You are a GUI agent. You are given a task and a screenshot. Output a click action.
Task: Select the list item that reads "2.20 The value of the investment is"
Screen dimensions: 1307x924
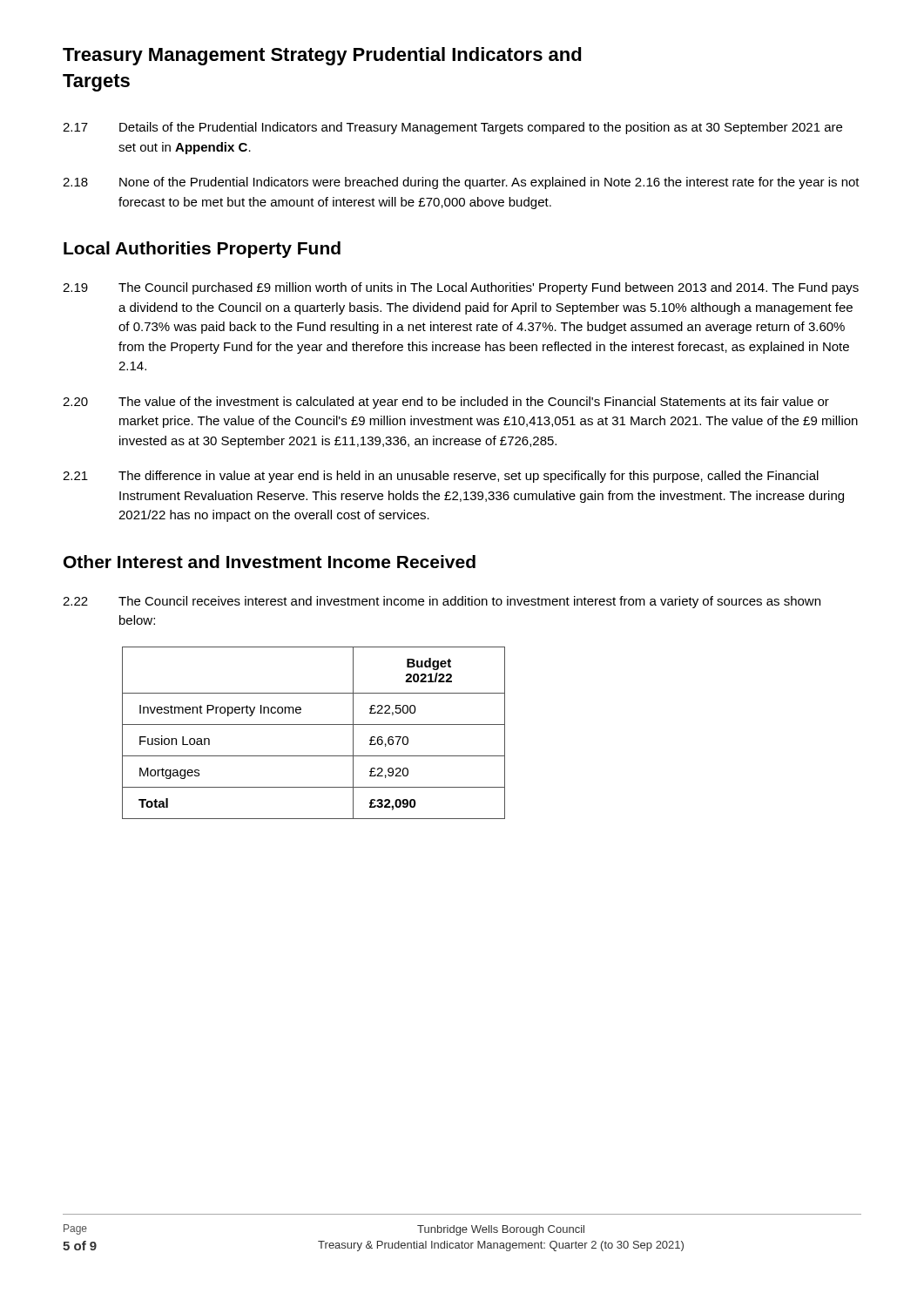pos(462,421)
